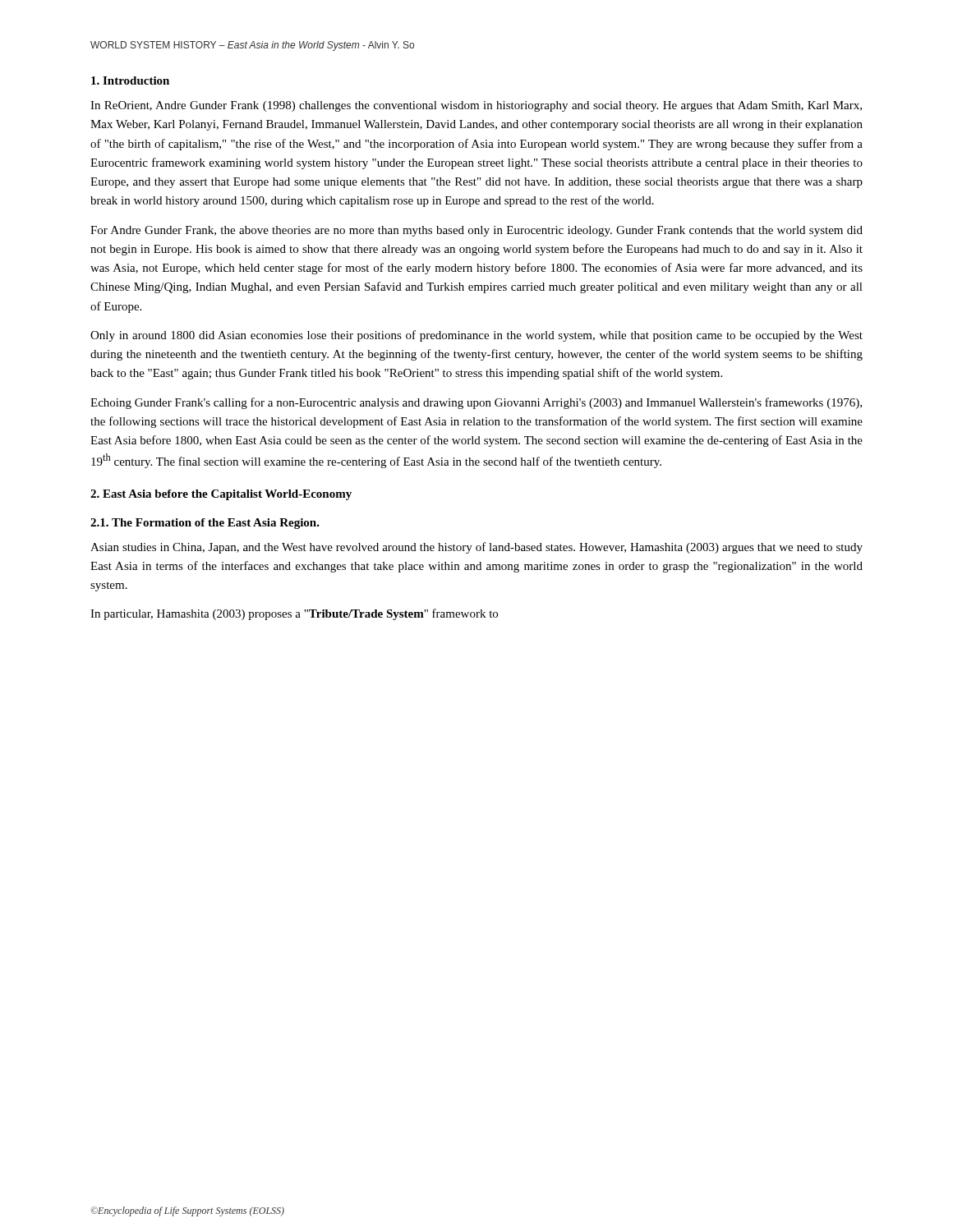The image size is (953, 1232).
Task: Click on the text block with the text "In particular, Hamashita (2003) proposes a "Tribute/Trade System""
Action: coord(294,614)
